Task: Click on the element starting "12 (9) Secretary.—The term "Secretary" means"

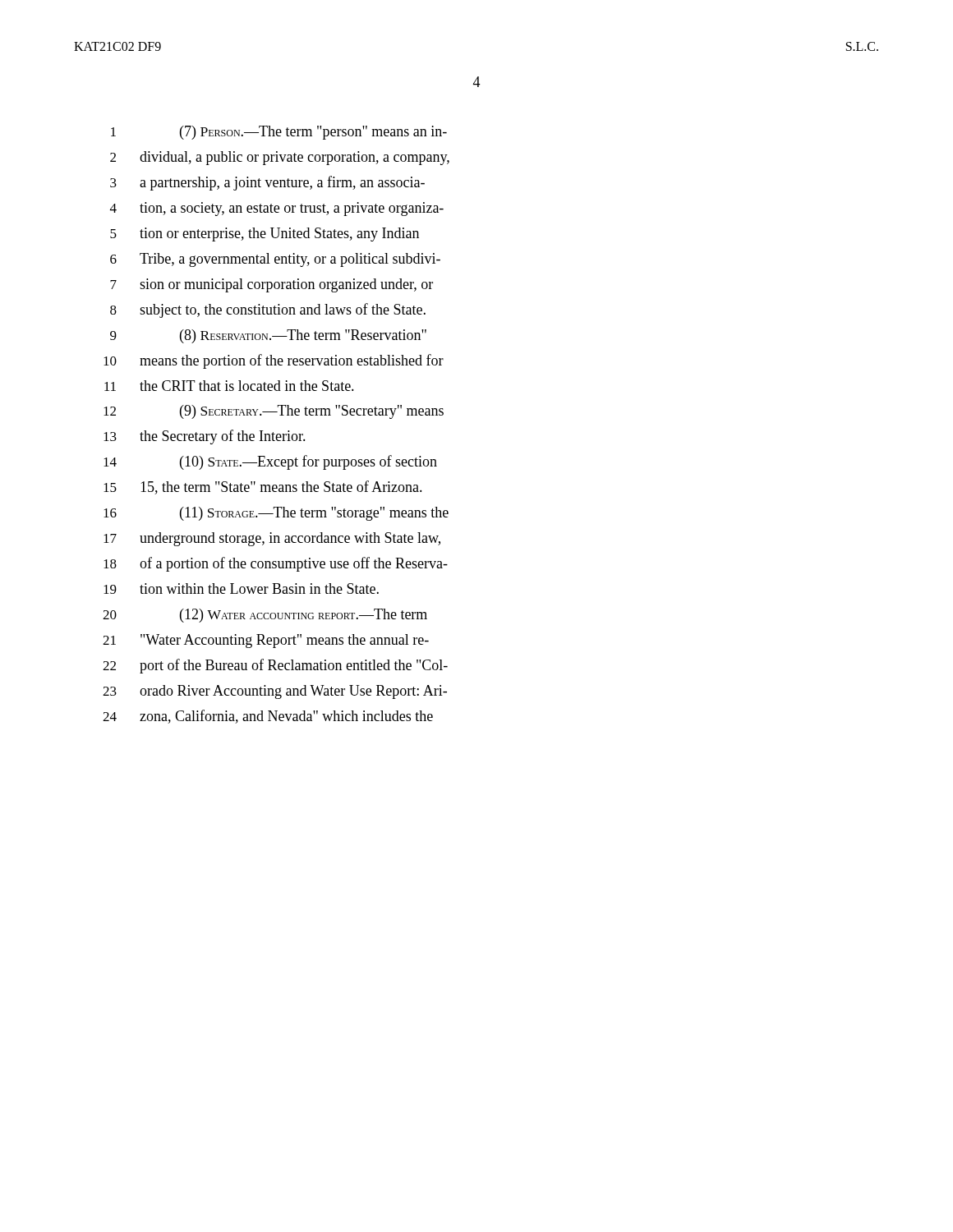Action: (274, 412)
